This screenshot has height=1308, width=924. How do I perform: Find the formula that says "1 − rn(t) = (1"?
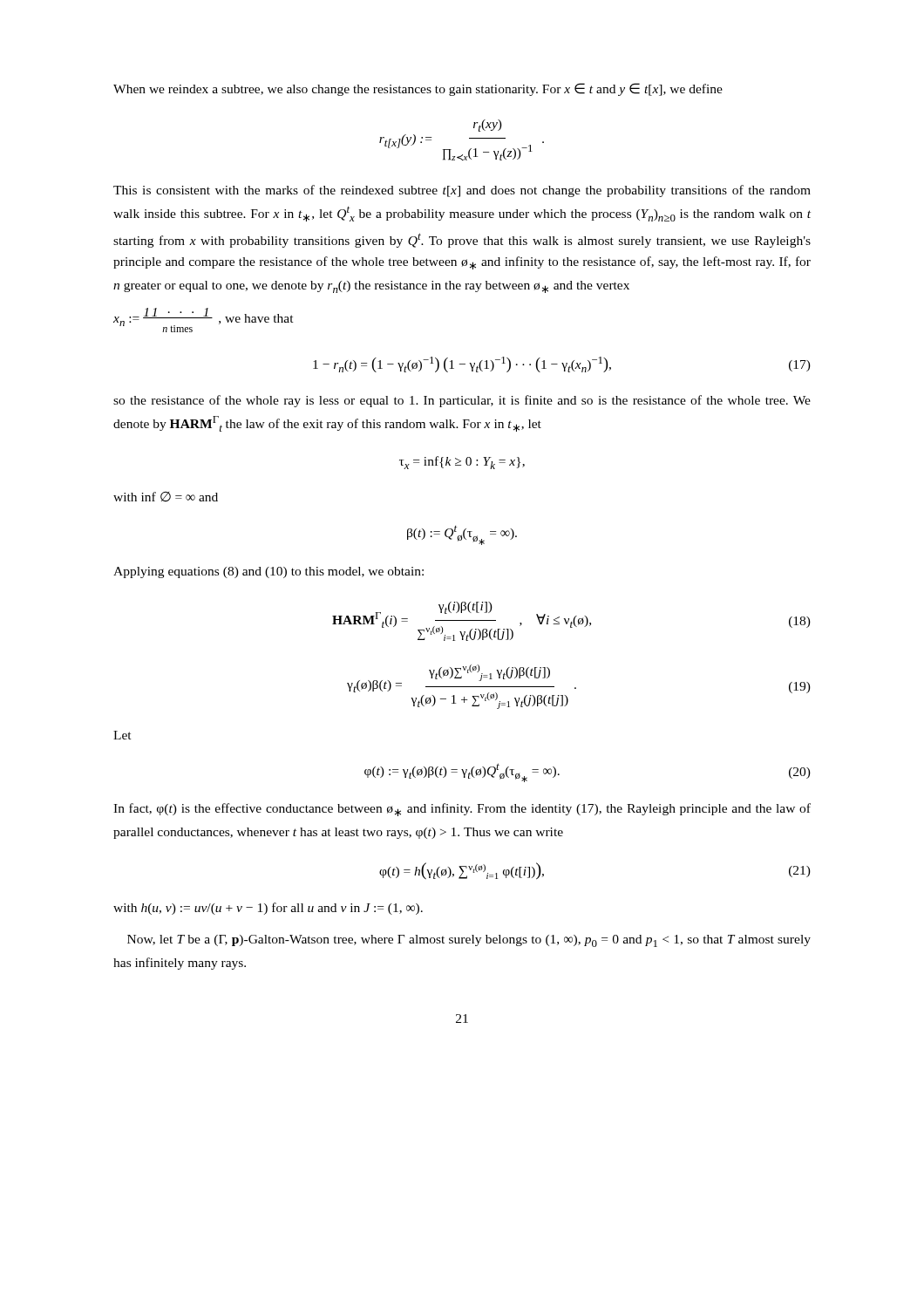coord(561,364)
